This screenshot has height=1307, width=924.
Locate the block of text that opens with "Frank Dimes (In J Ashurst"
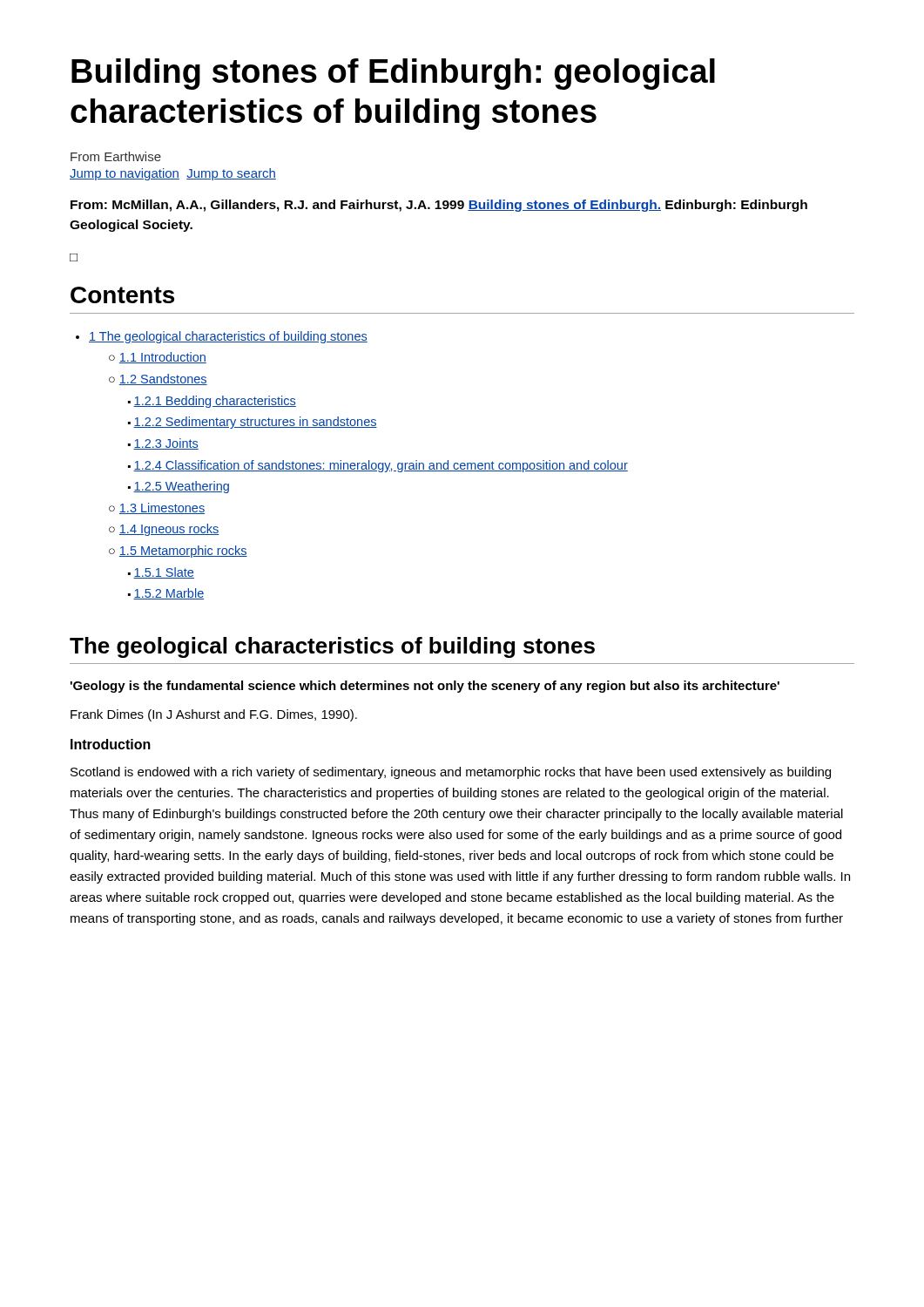tap(214, 714)
